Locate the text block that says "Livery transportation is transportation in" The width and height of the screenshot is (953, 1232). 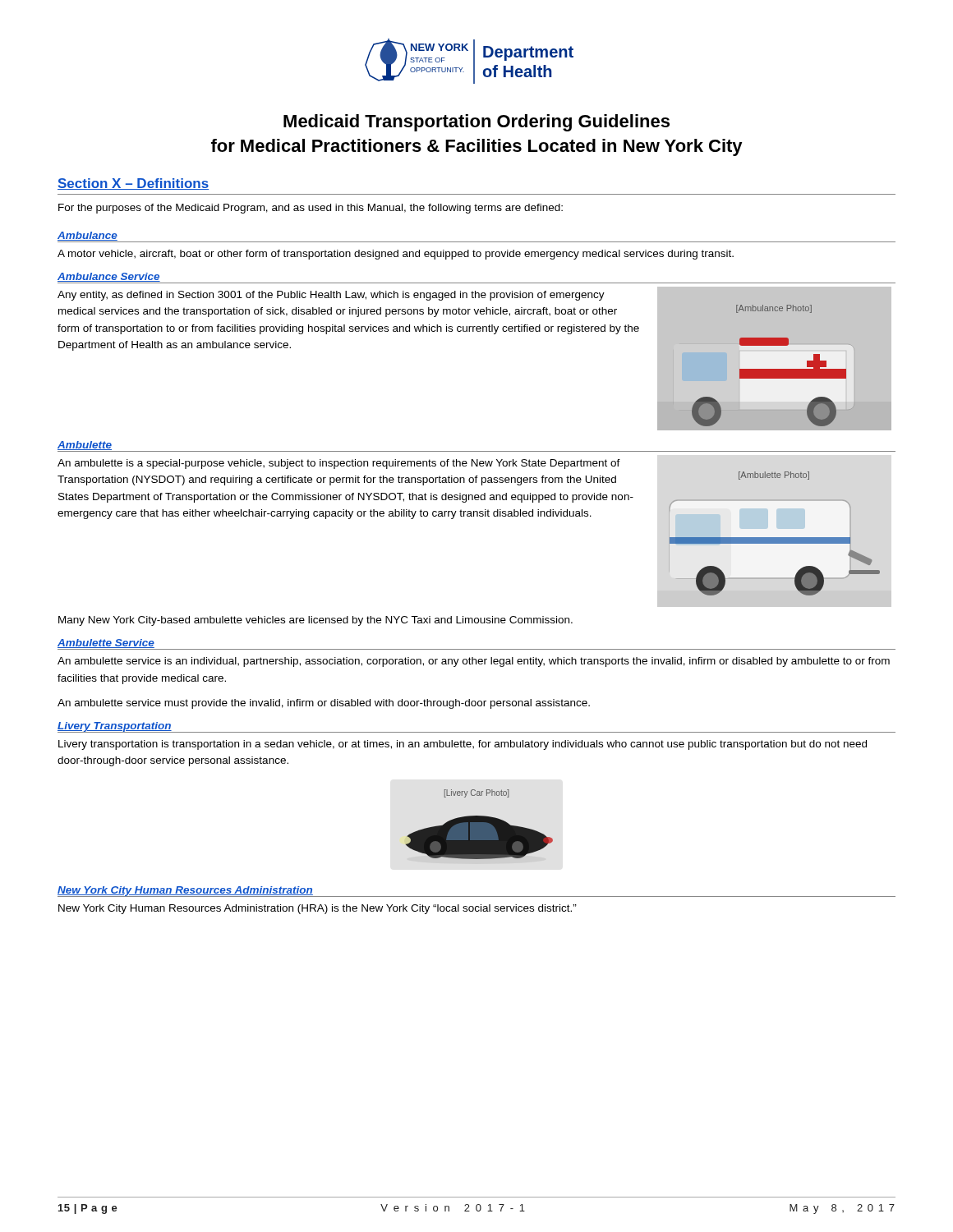coord(463,752)
